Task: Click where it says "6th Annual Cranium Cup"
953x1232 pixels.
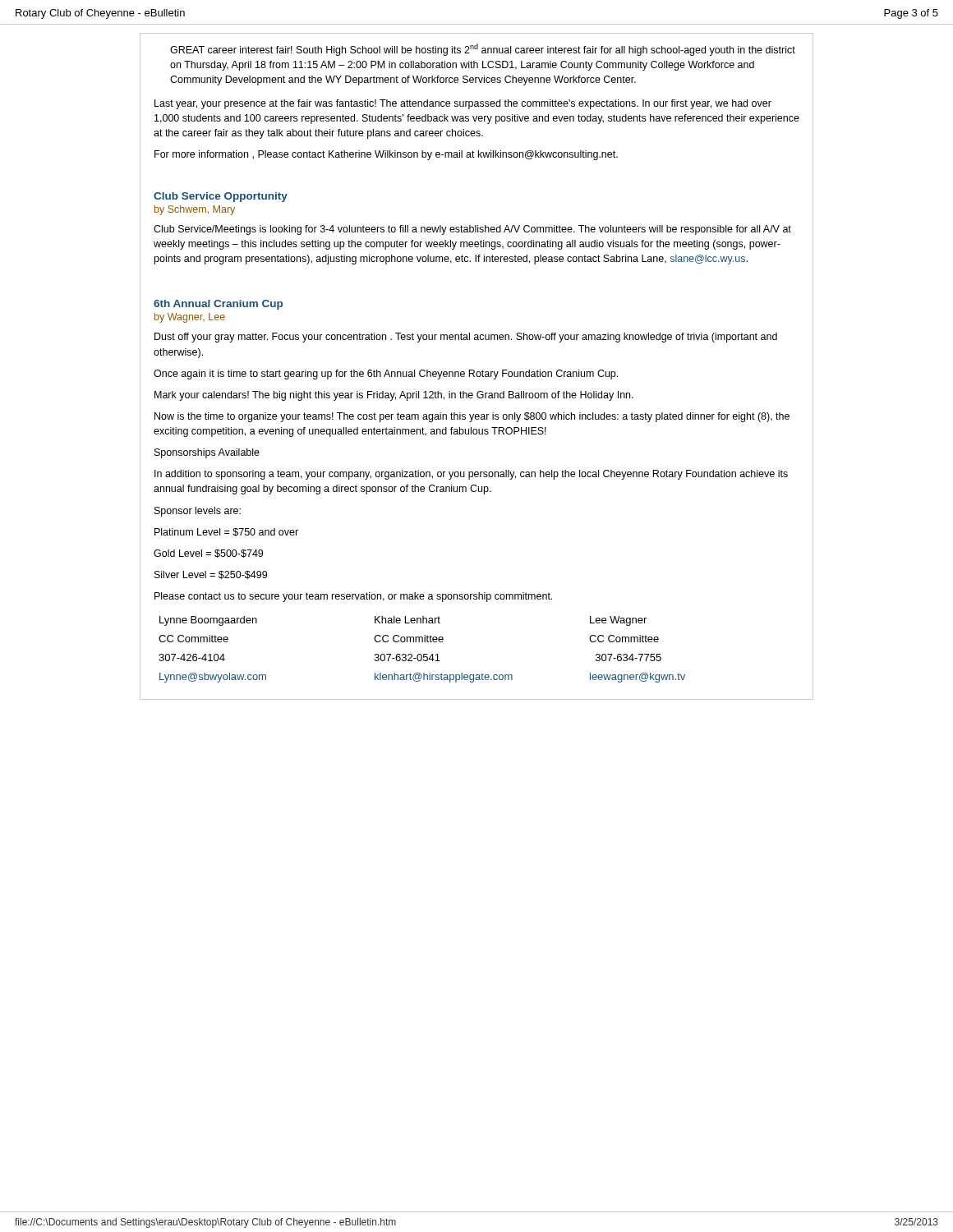Action: coord(218,304)
